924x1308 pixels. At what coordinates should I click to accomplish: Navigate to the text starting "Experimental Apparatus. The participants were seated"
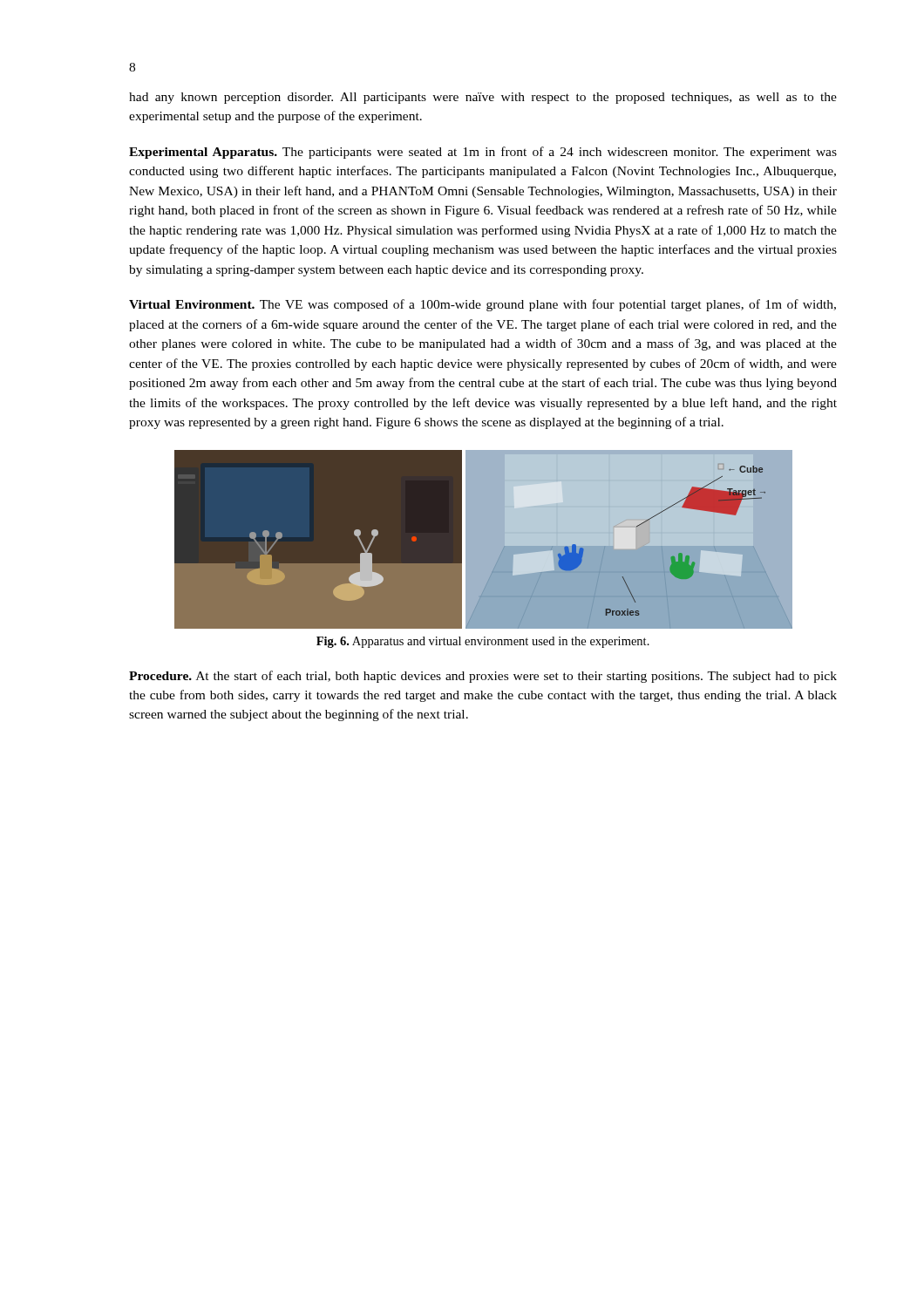point(483,210)
